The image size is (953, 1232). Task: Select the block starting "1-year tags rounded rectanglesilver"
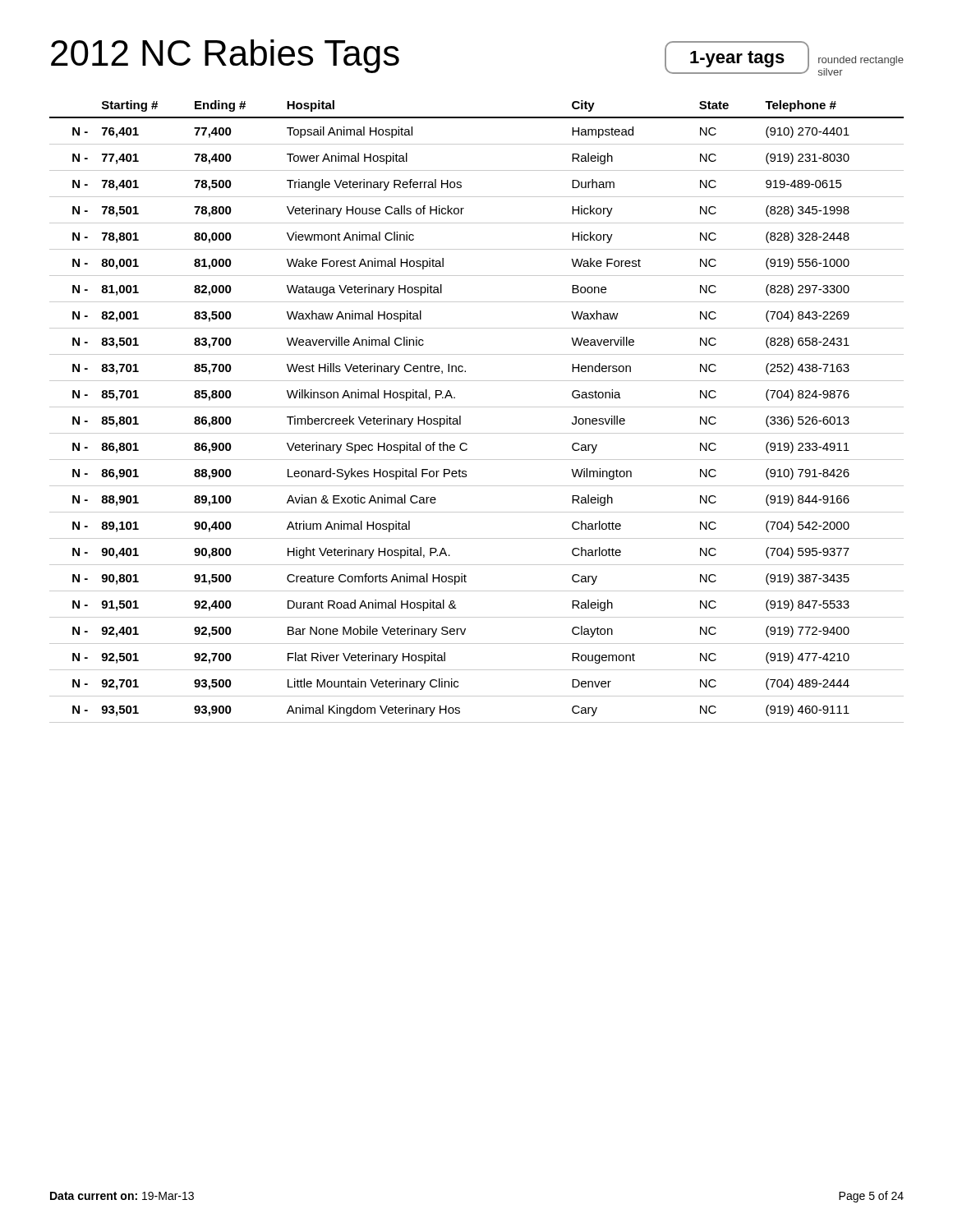click(784, 60)
